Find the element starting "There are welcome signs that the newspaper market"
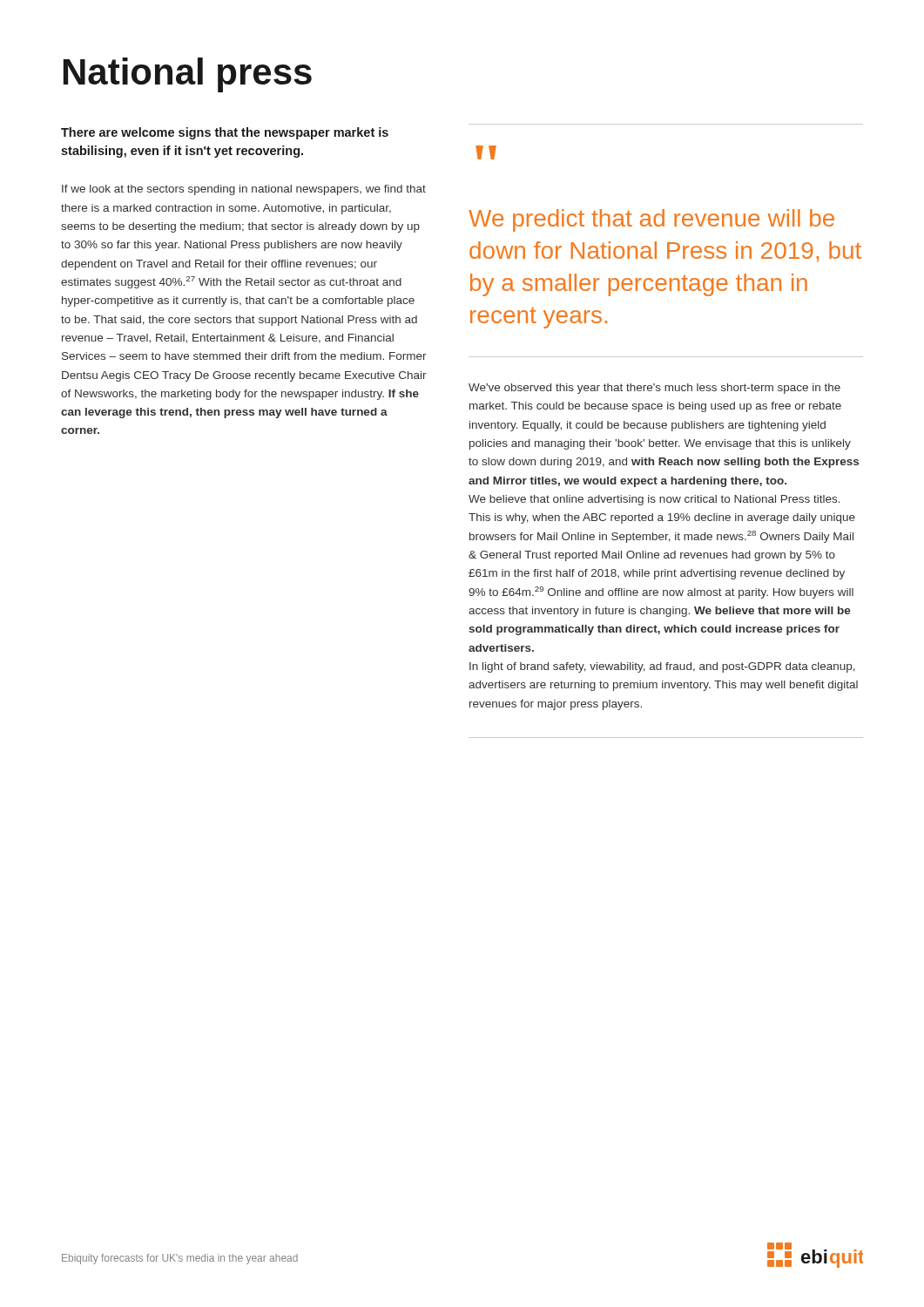Viewport: 924px width, 1307px height. [244, 142]
